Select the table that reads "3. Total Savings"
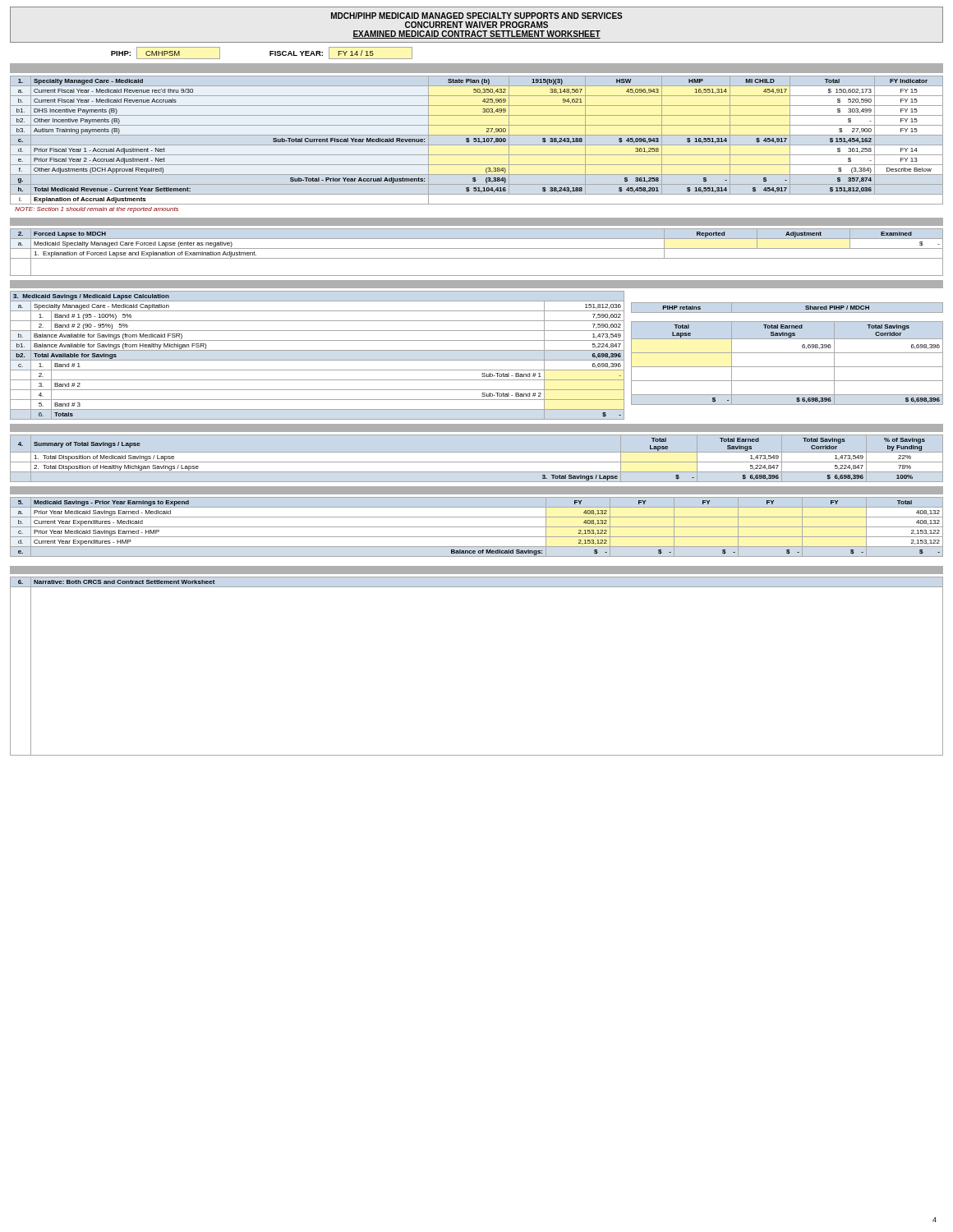The width and height of the screenshot is (953, 1232). click(476, 458)
